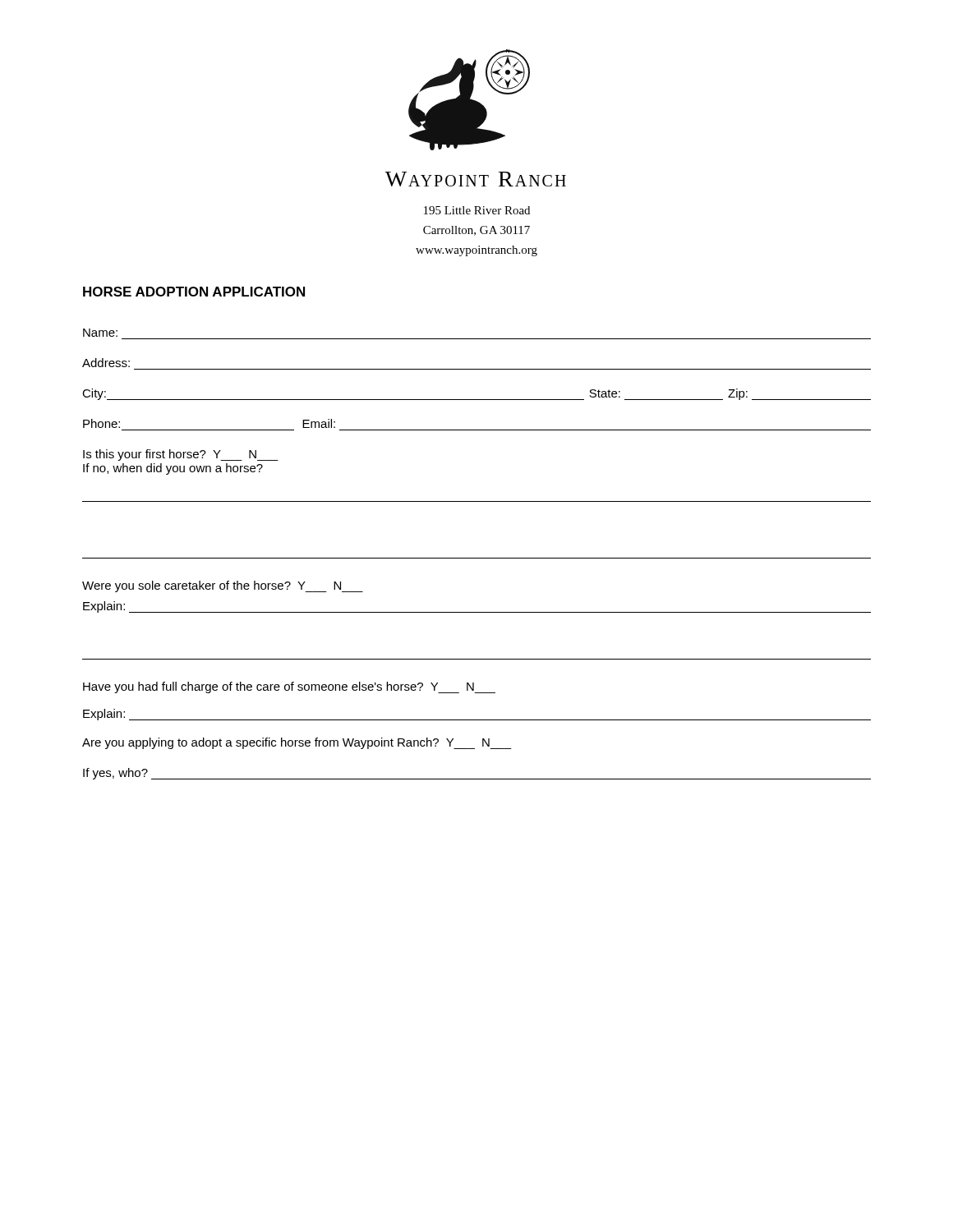
Task: Click on the element starting "HORSE ADOPTION APPLICATION"
Action: (x=194, y=292)
